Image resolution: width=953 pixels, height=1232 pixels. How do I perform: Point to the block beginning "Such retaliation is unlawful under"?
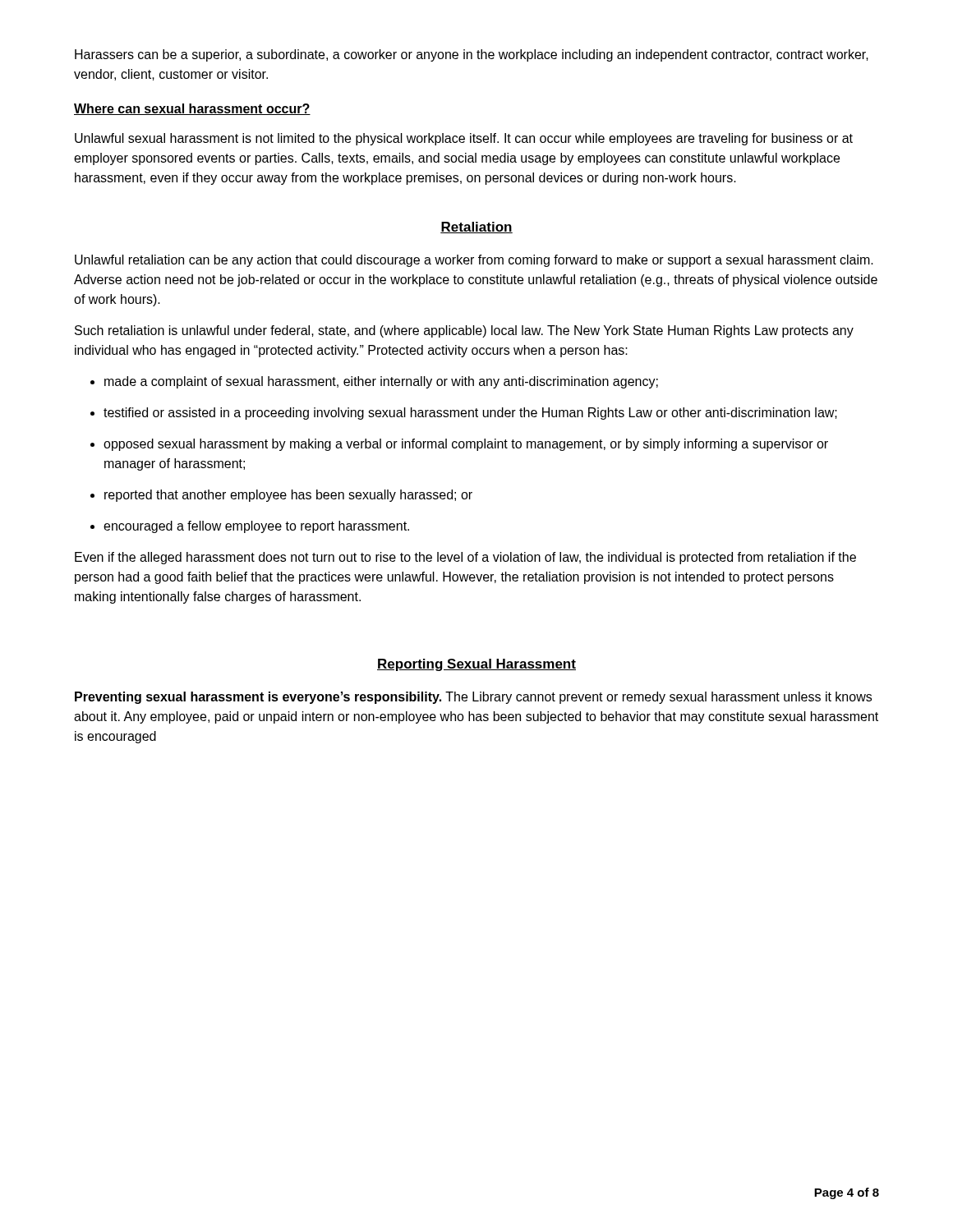pyautogui.click(x=476, y=341)
